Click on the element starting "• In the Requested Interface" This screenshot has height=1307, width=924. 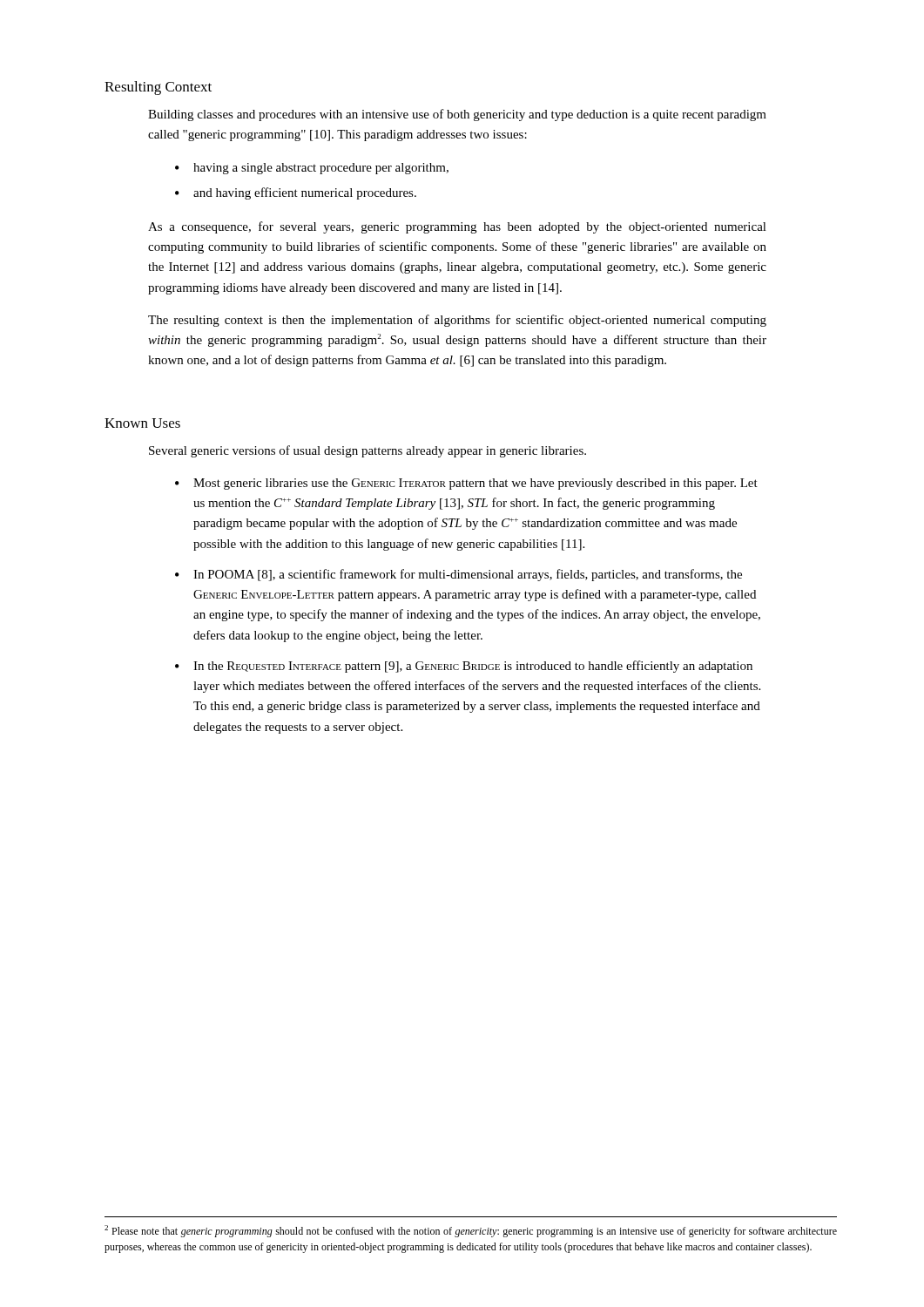click(x=470, y=697)
